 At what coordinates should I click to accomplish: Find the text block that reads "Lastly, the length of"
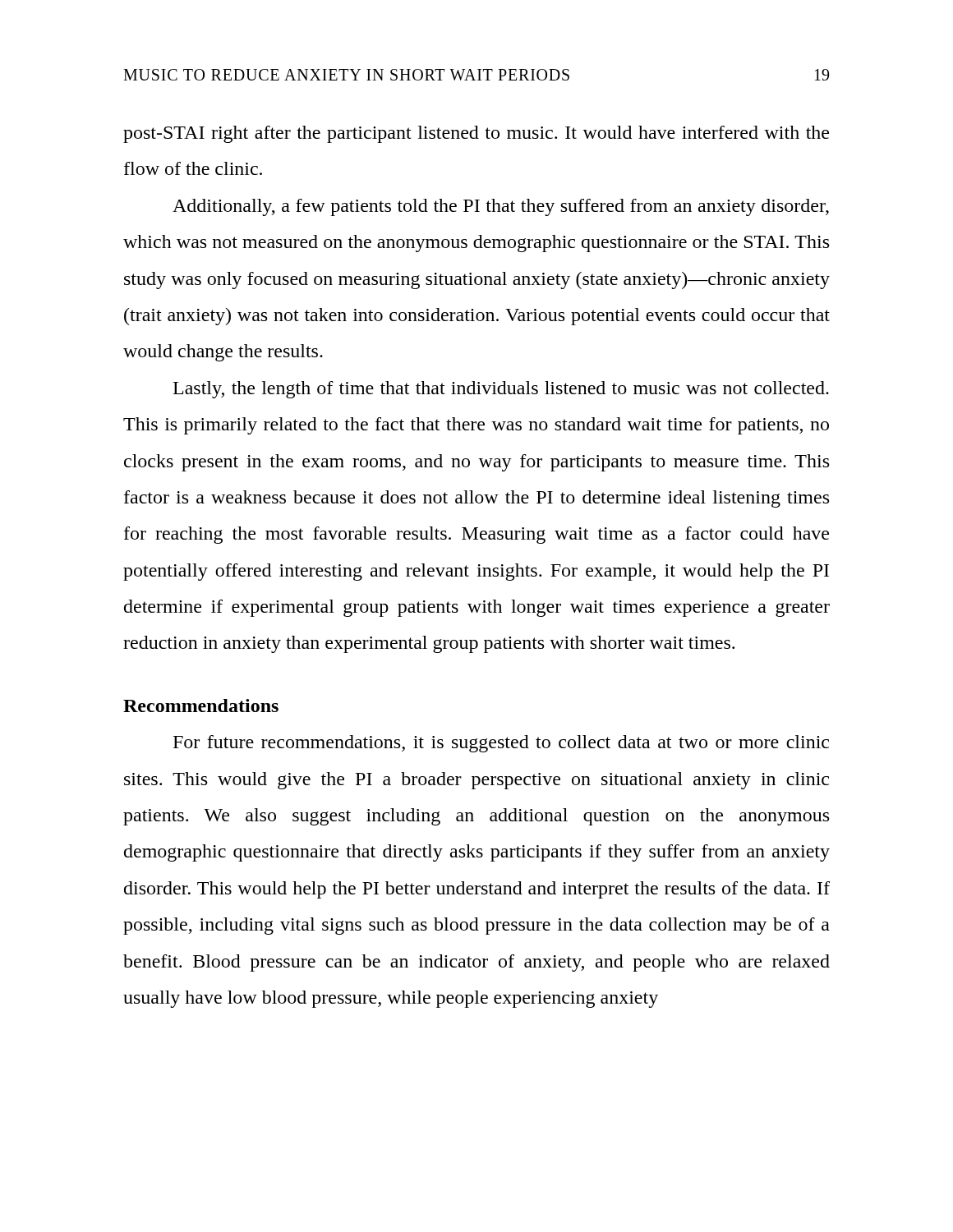click(501, 390)
